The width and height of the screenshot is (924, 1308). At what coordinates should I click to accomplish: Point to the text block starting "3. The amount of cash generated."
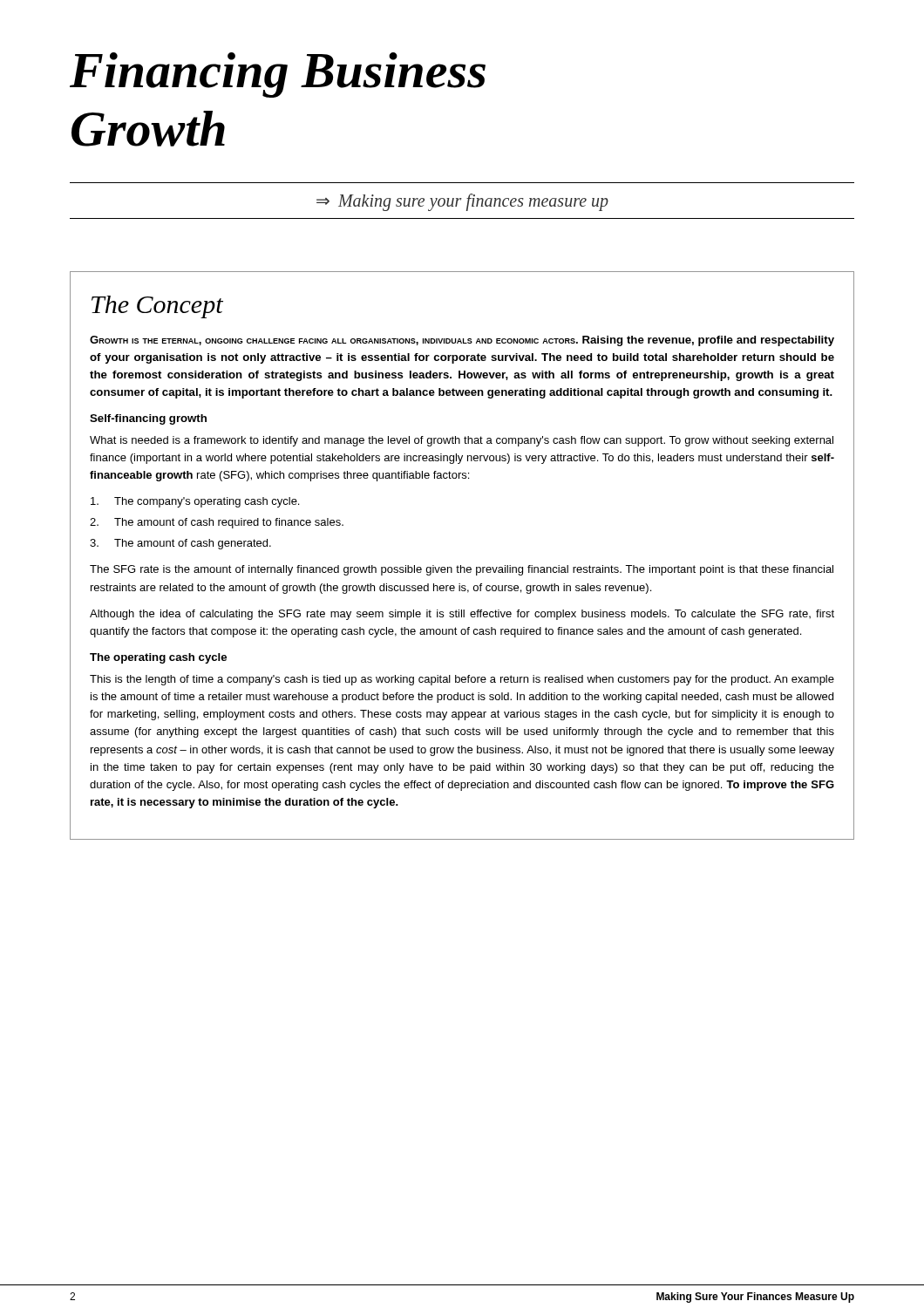[181, 544]
